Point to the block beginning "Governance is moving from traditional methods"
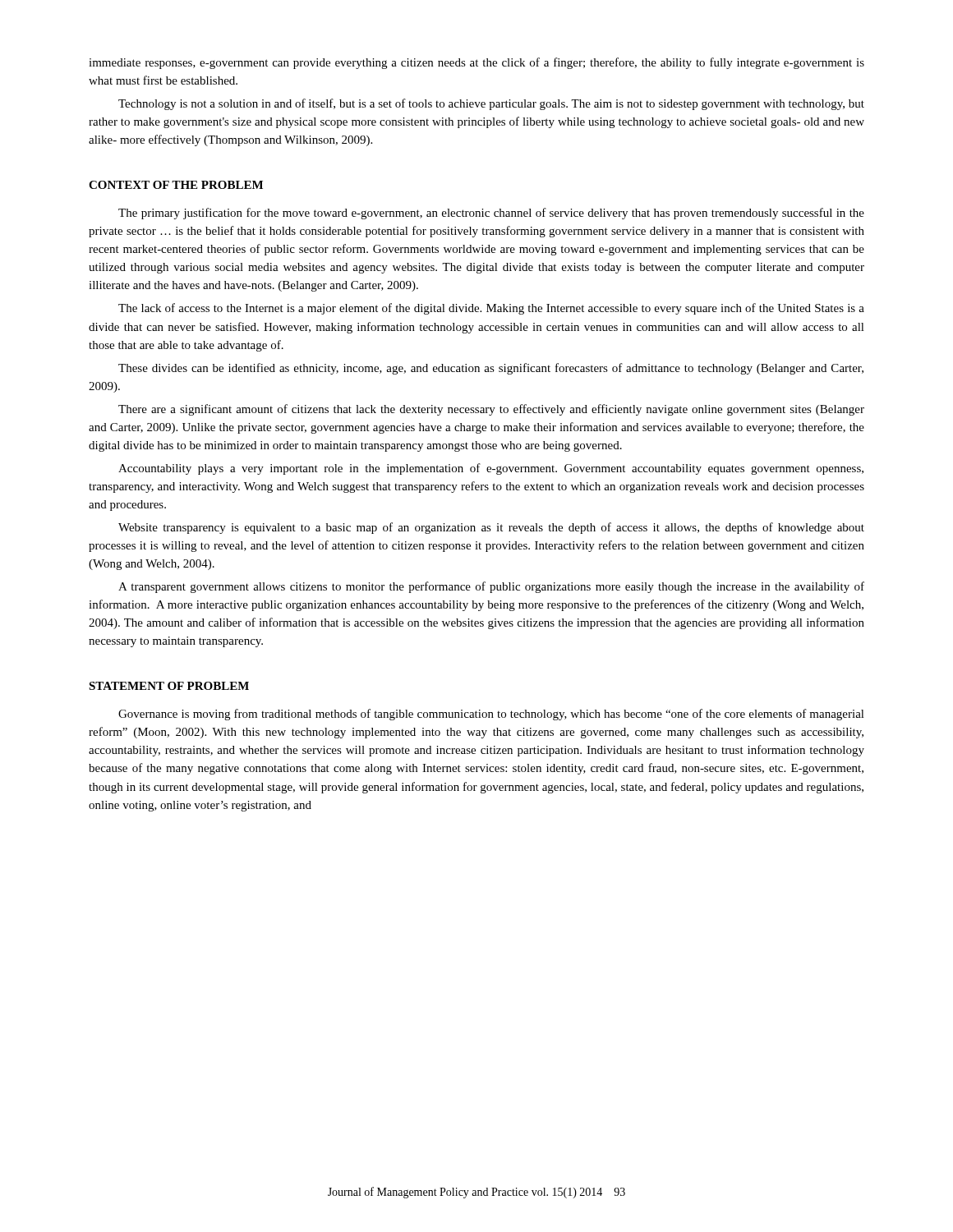Screen dimensions: 1232x953 pos(476,759)
